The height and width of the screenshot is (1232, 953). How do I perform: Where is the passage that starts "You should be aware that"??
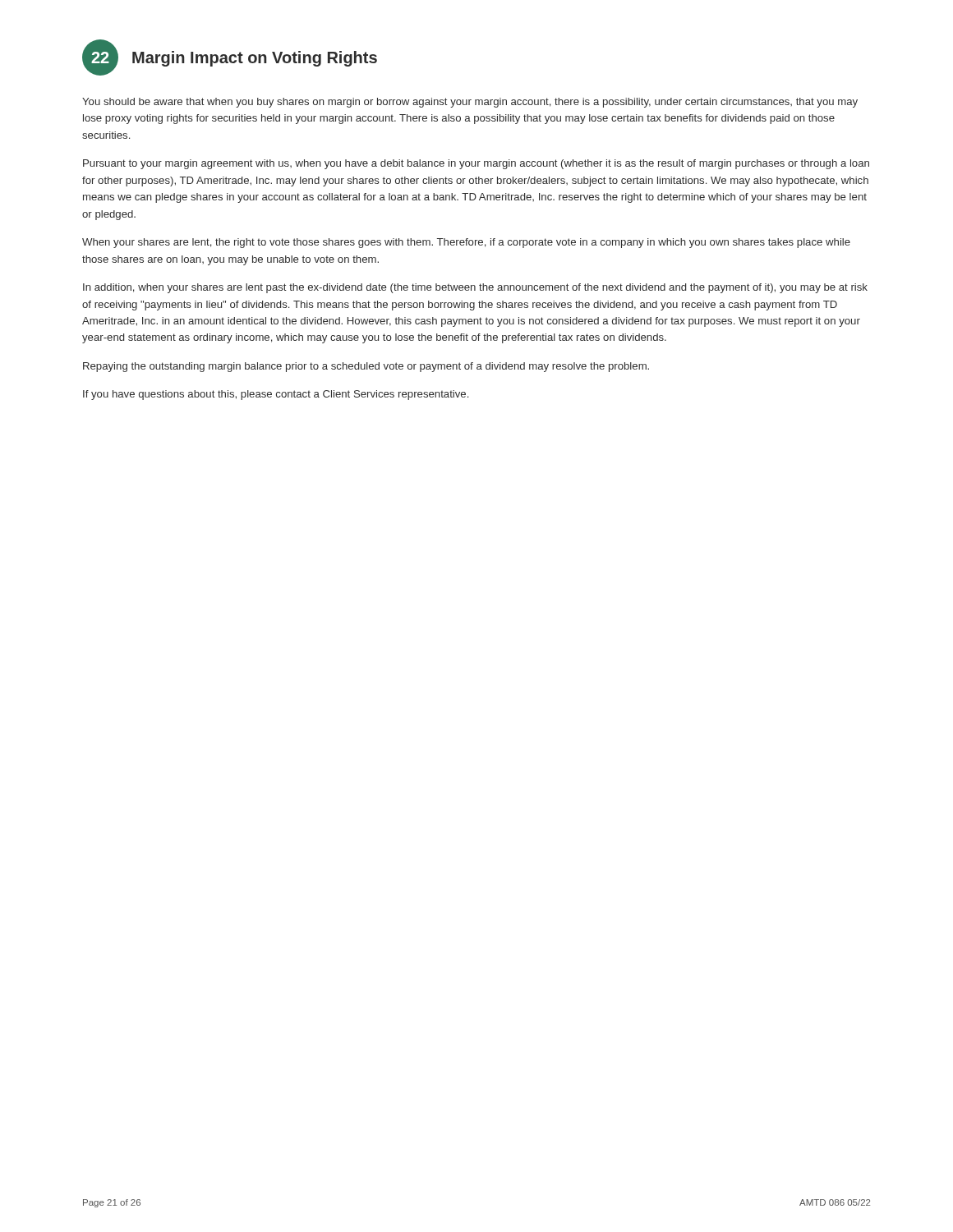pos(470,118)
